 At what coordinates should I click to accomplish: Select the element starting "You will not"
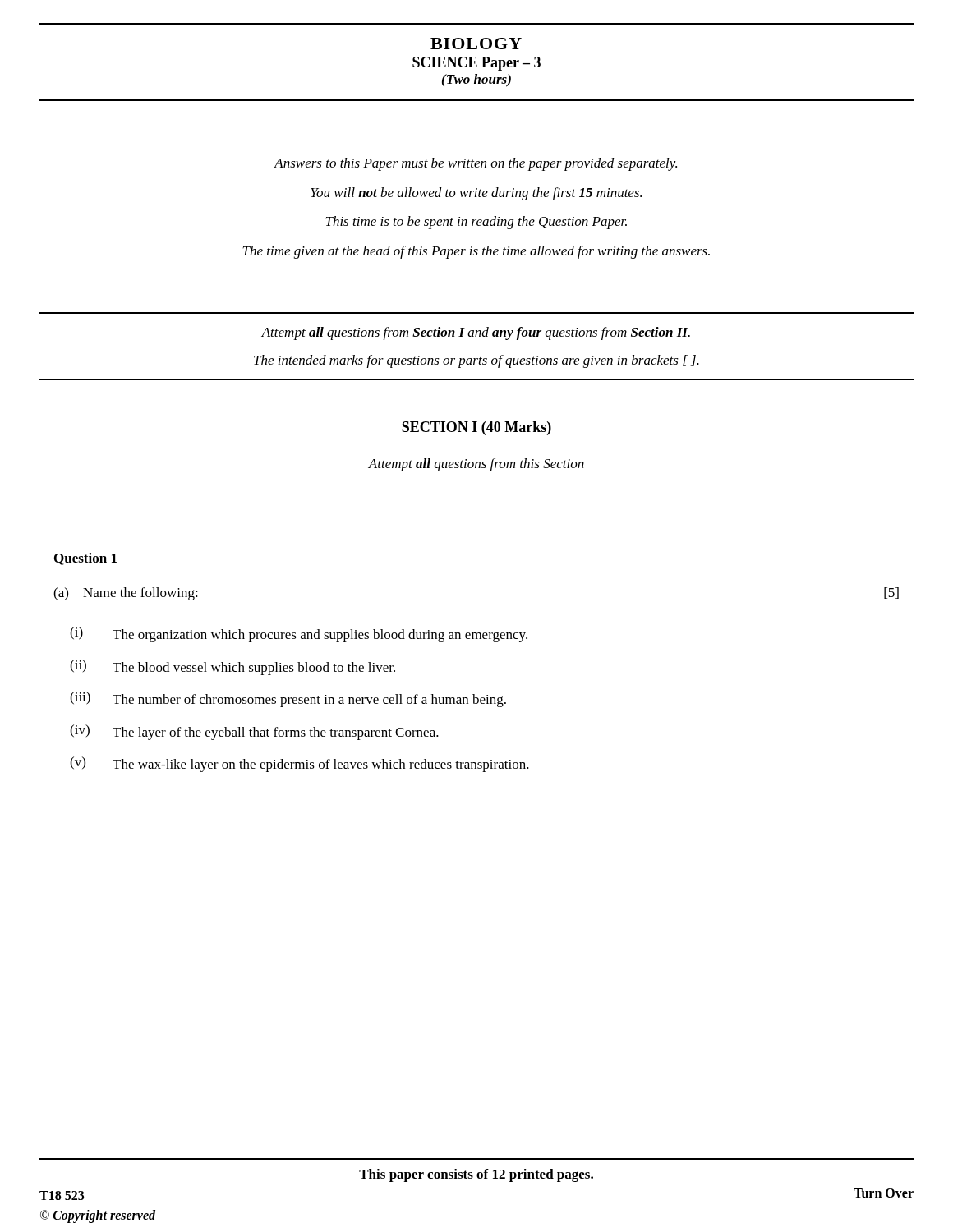(476, 192)
